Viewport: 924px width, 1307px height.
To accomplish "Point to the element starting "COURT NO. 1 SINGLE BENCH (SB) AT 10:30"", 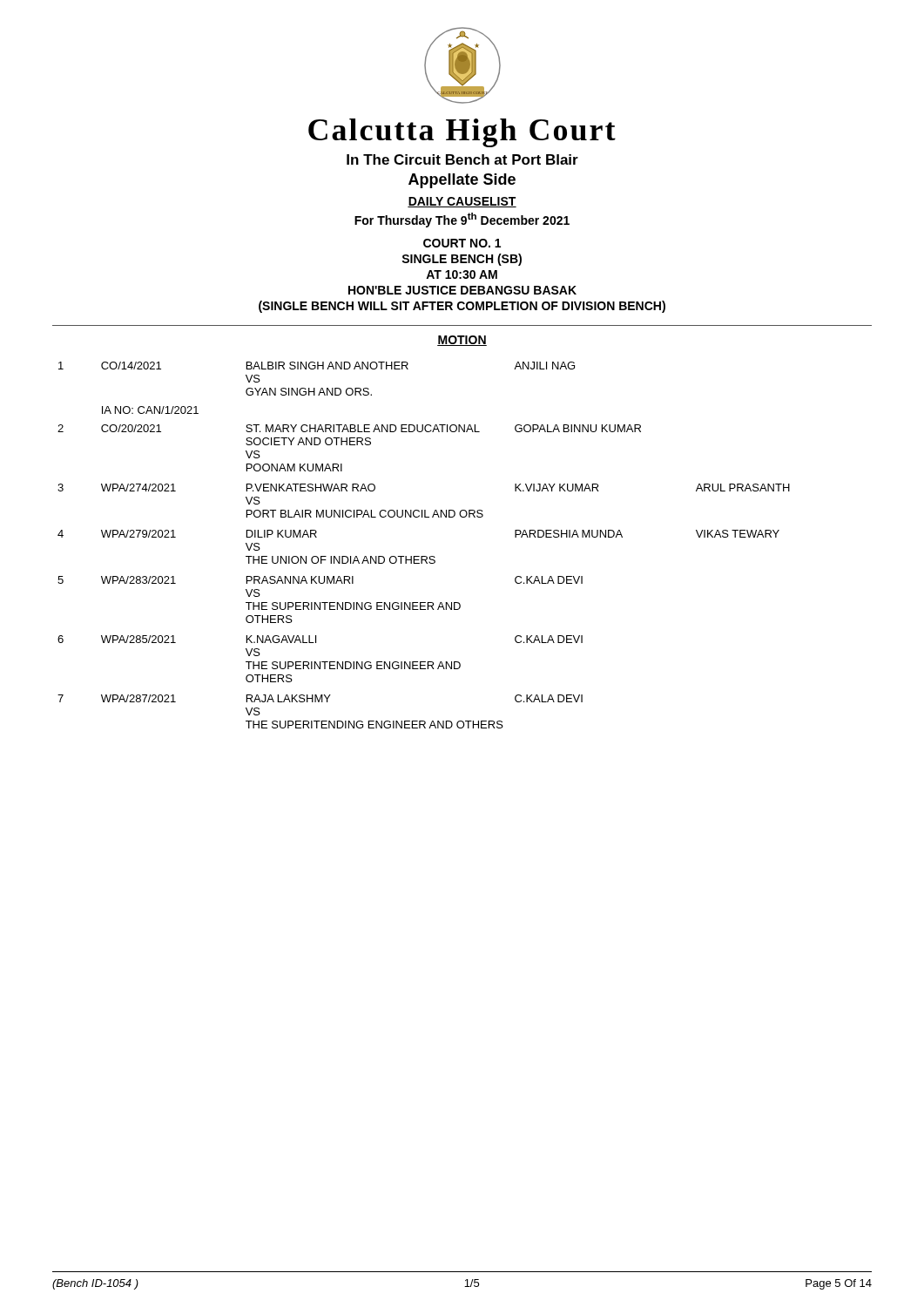I will 462,274.
